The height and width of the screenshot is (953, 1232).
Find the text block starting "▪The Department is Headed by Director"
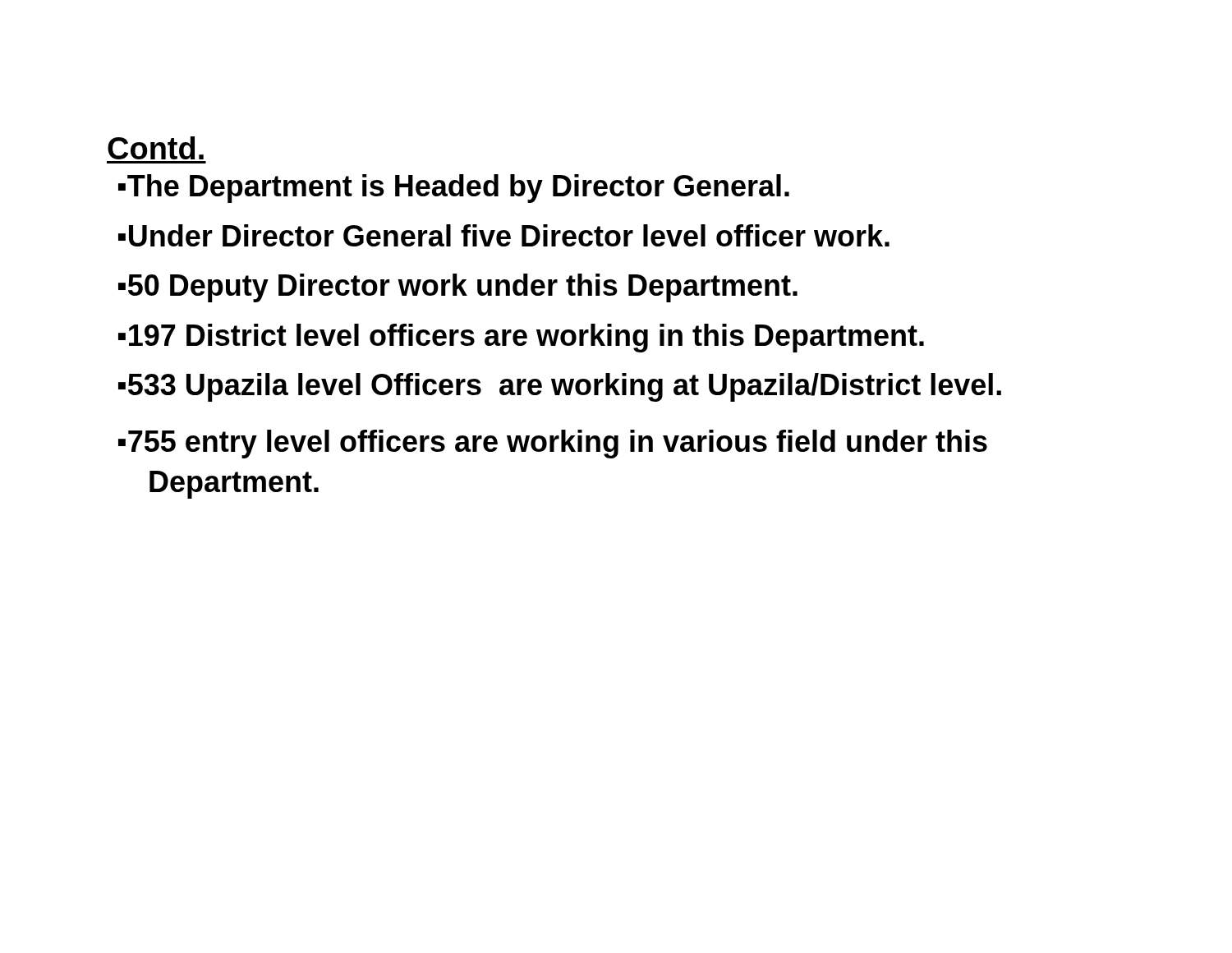(454, 186)
